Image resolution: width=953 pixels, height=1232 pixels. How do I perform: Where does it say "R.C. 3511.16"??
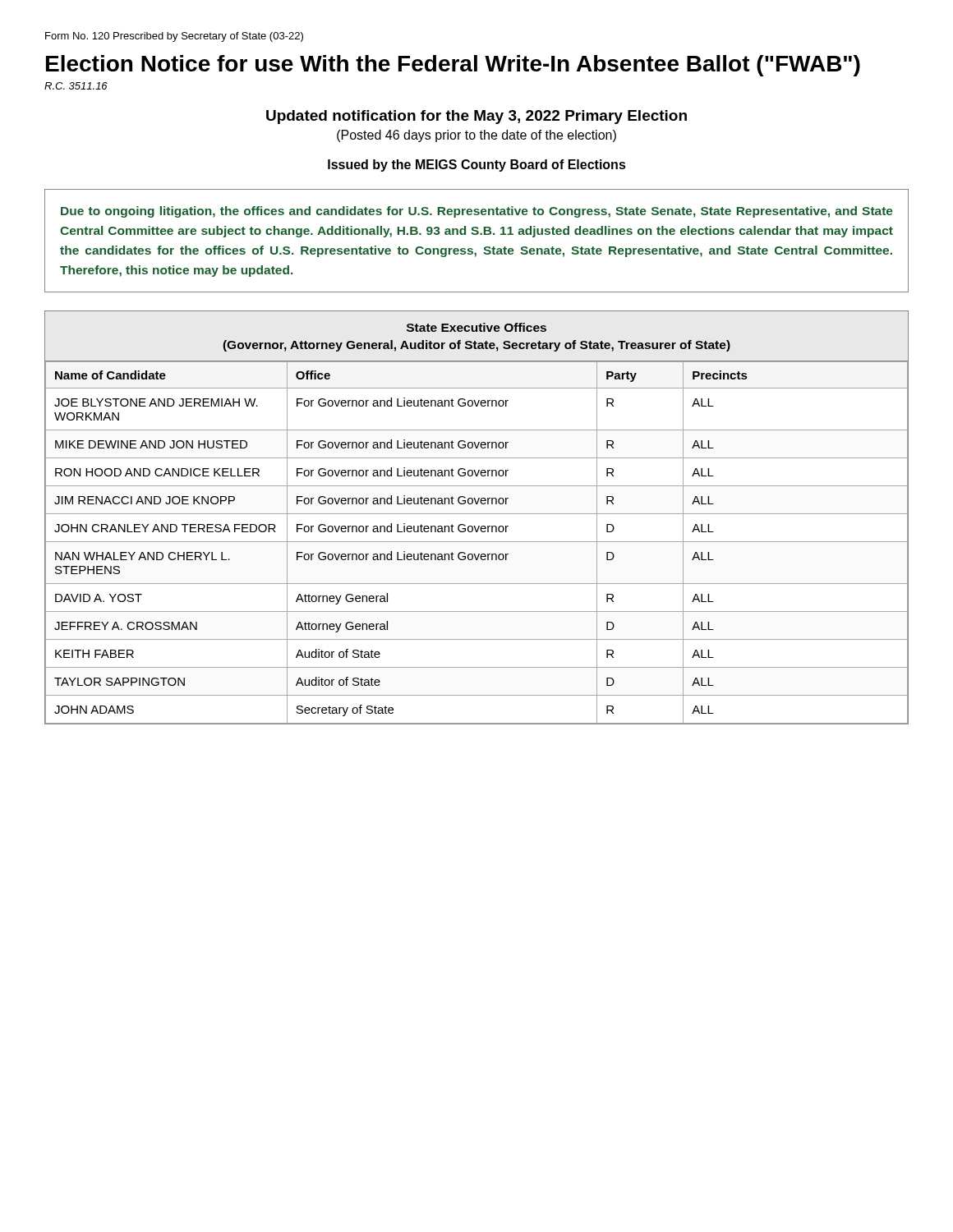click(x=76, y=86)
